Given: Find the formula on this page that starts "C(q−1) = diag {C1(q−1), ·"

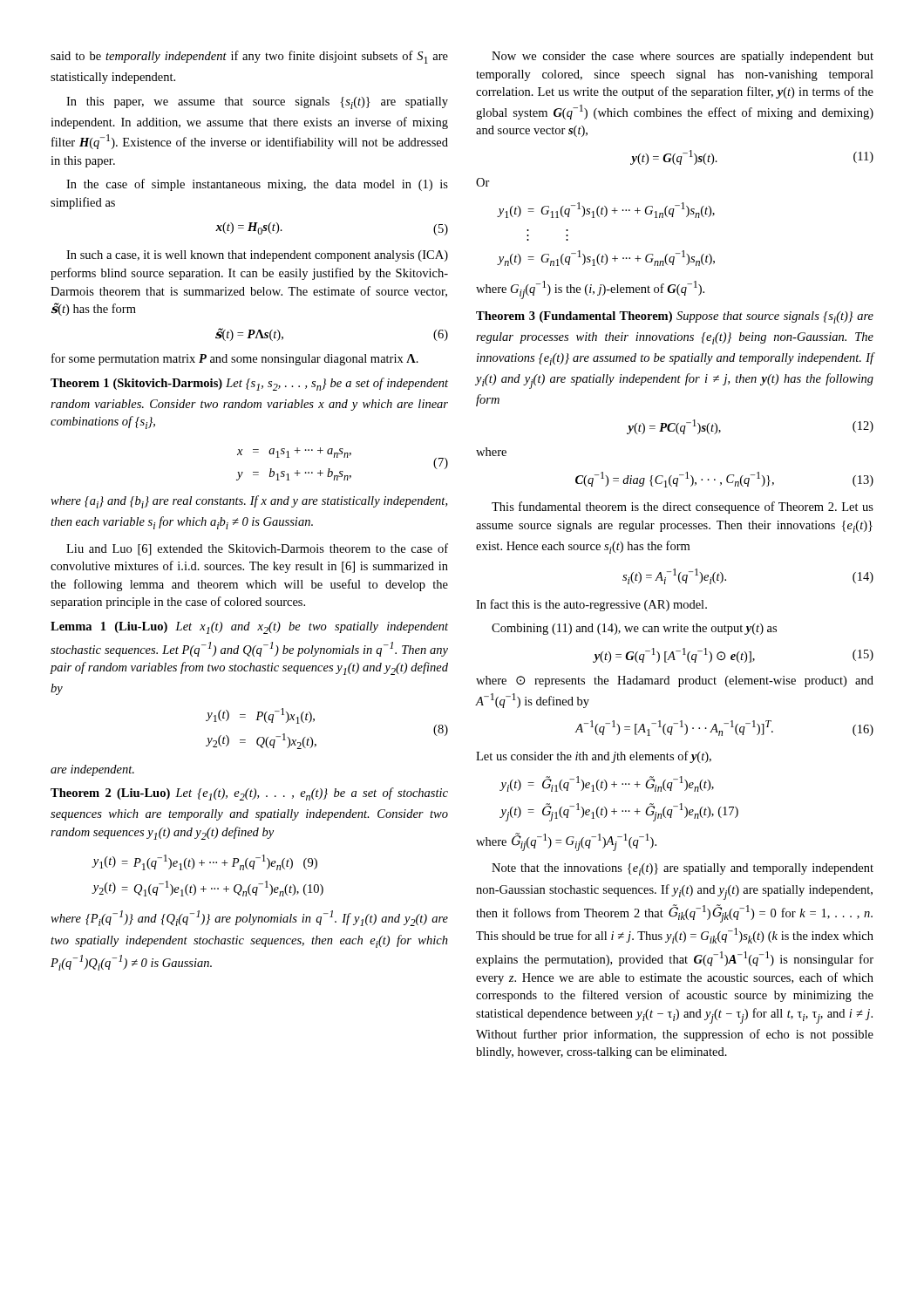Looking at the screenshot, I should point(724,480).
